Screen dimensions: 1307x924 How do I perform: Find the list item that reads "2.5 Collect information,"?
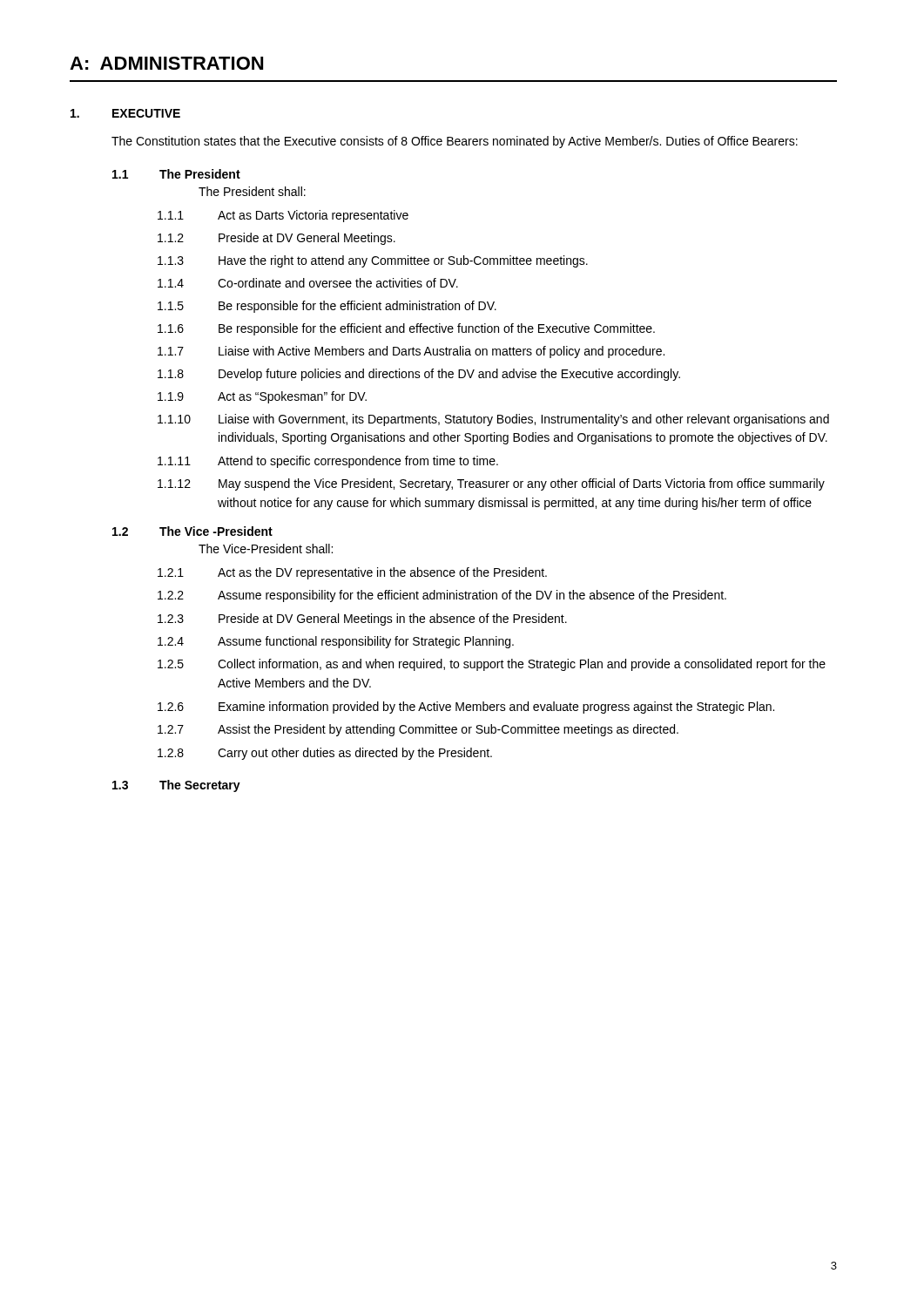tap(497, 674)
